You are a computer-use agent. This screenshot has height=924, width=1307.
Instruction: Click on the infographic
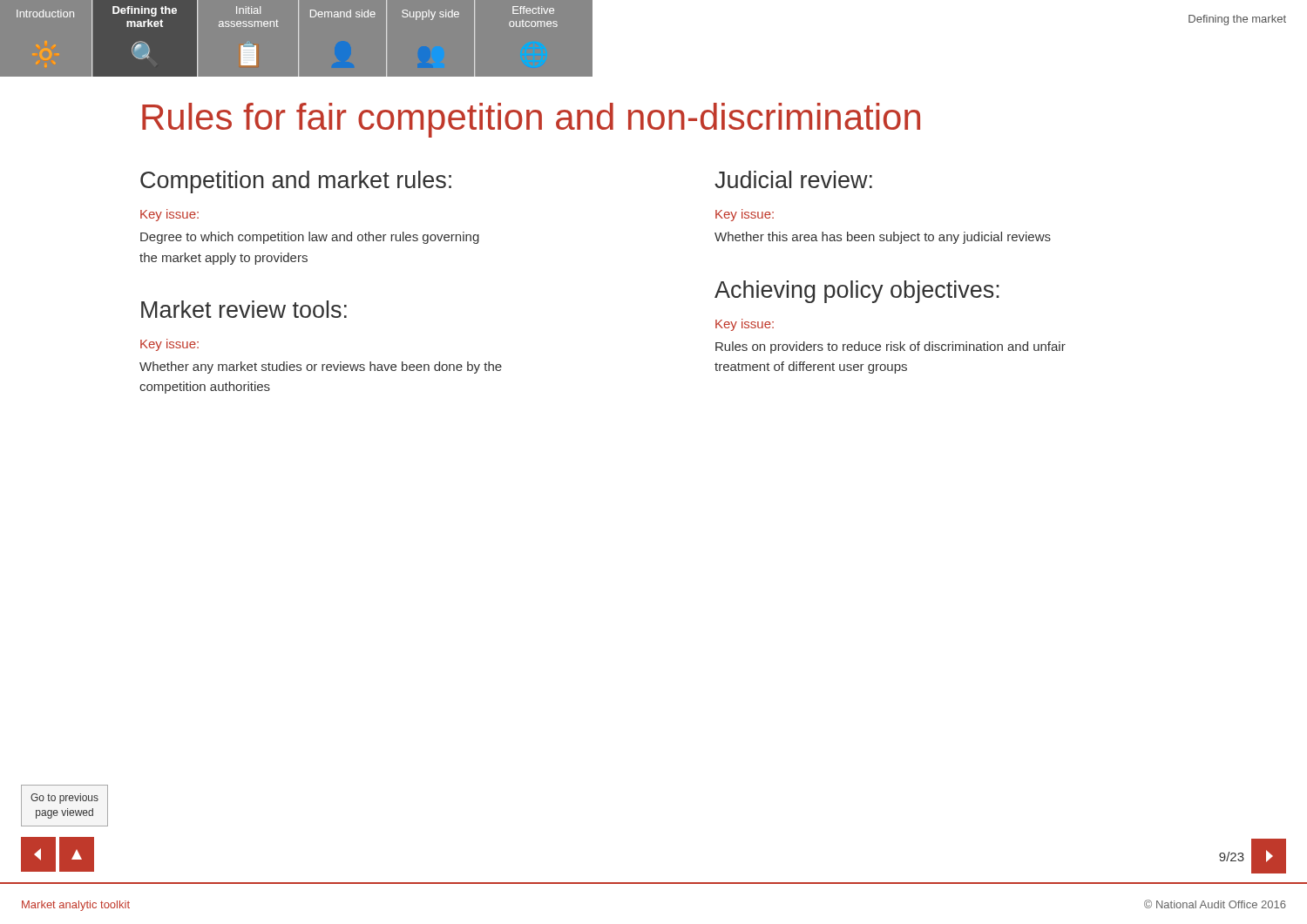pos(296,38)
